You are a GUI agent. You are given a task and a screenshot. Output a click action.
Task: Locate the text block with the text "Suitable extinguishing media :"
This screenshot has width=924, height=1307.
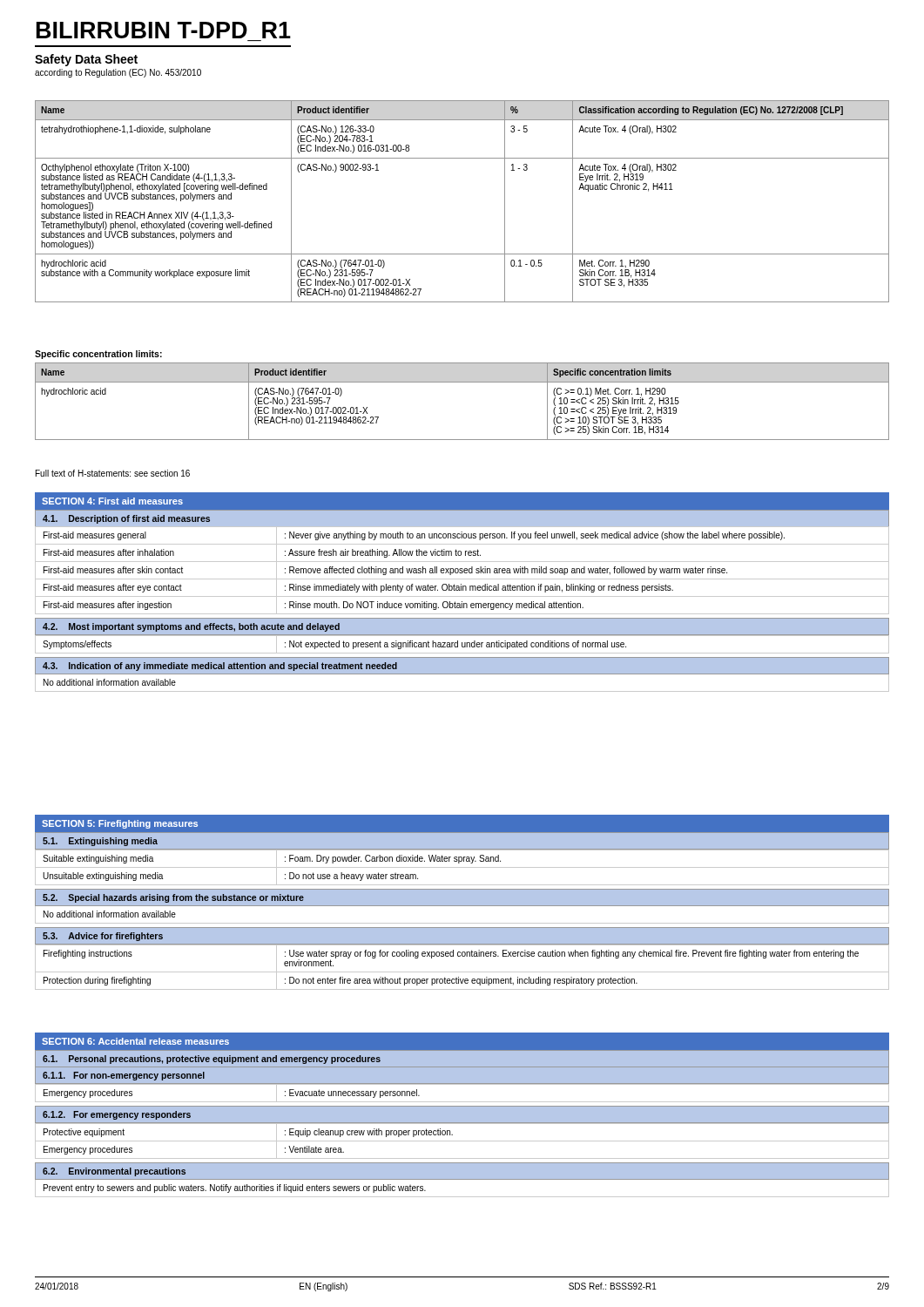(x=462, y=859)
